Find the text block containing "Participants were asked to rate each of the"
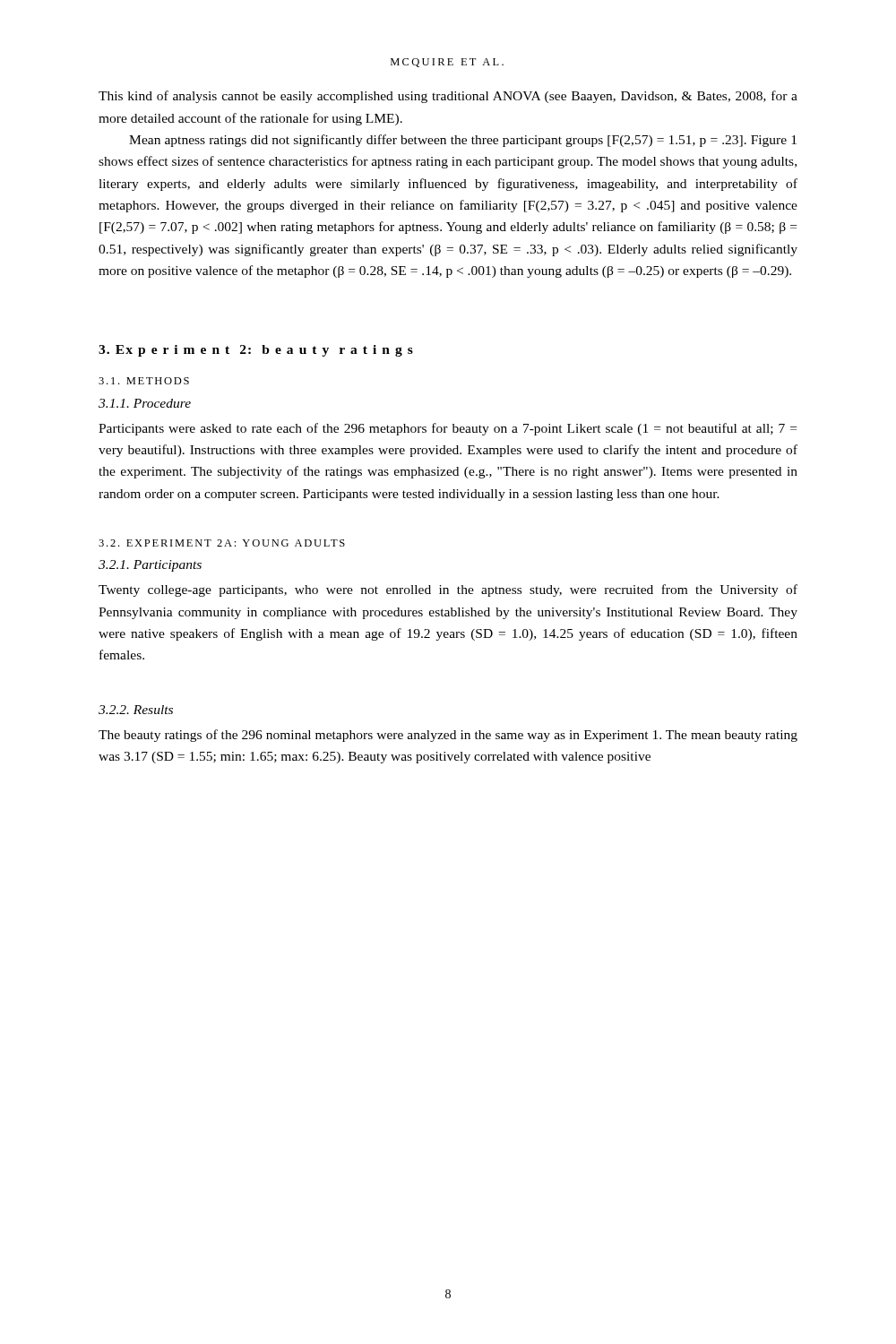 448,461
